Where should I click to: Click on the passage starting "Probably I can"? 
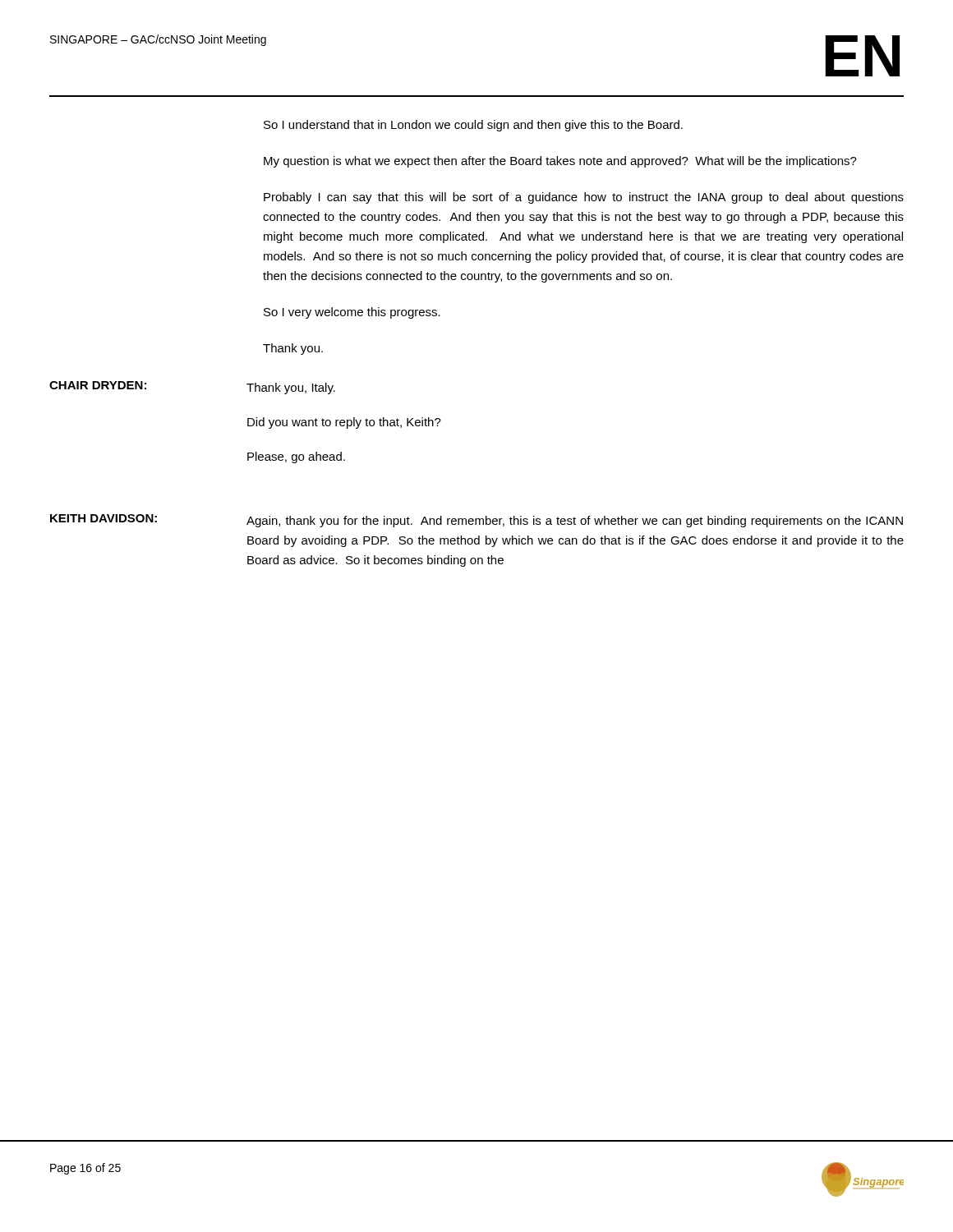point(583,236)
